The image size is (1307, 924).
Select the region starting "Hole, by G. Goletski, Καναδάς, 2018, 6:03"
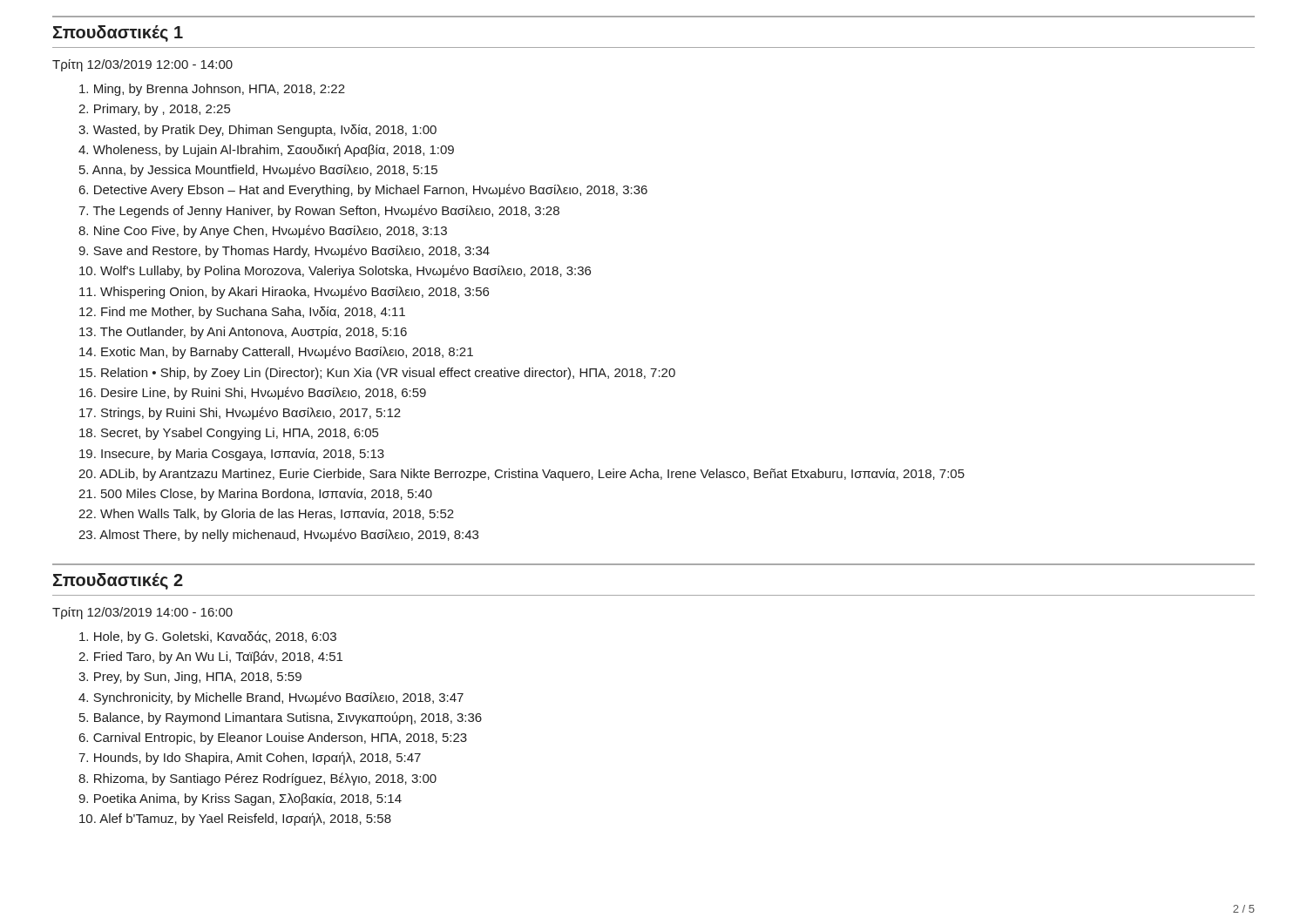click(208, 636)
